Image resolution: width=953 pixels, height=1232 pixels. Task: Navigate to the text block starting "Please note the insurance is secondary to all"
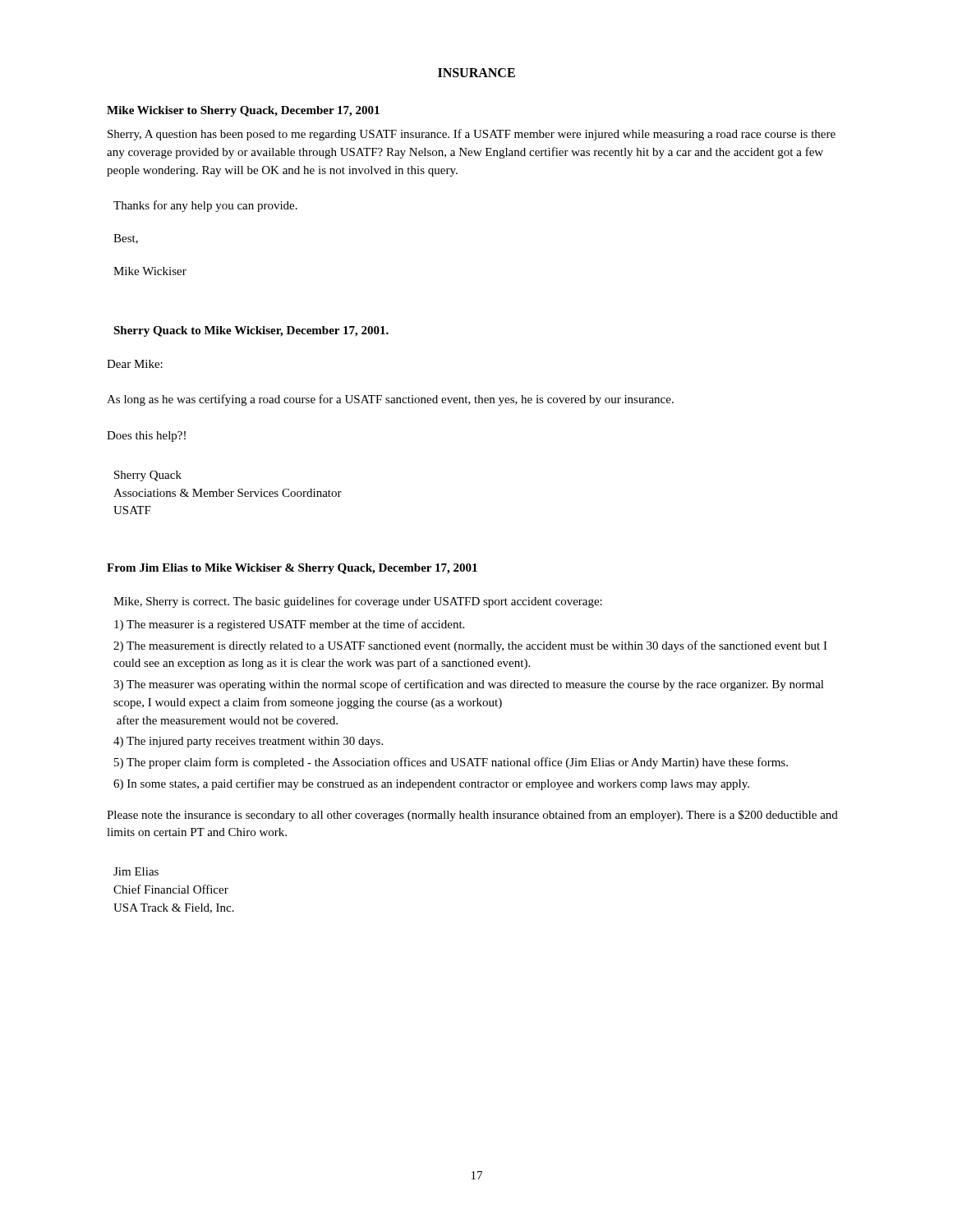(x=472, y=823)
